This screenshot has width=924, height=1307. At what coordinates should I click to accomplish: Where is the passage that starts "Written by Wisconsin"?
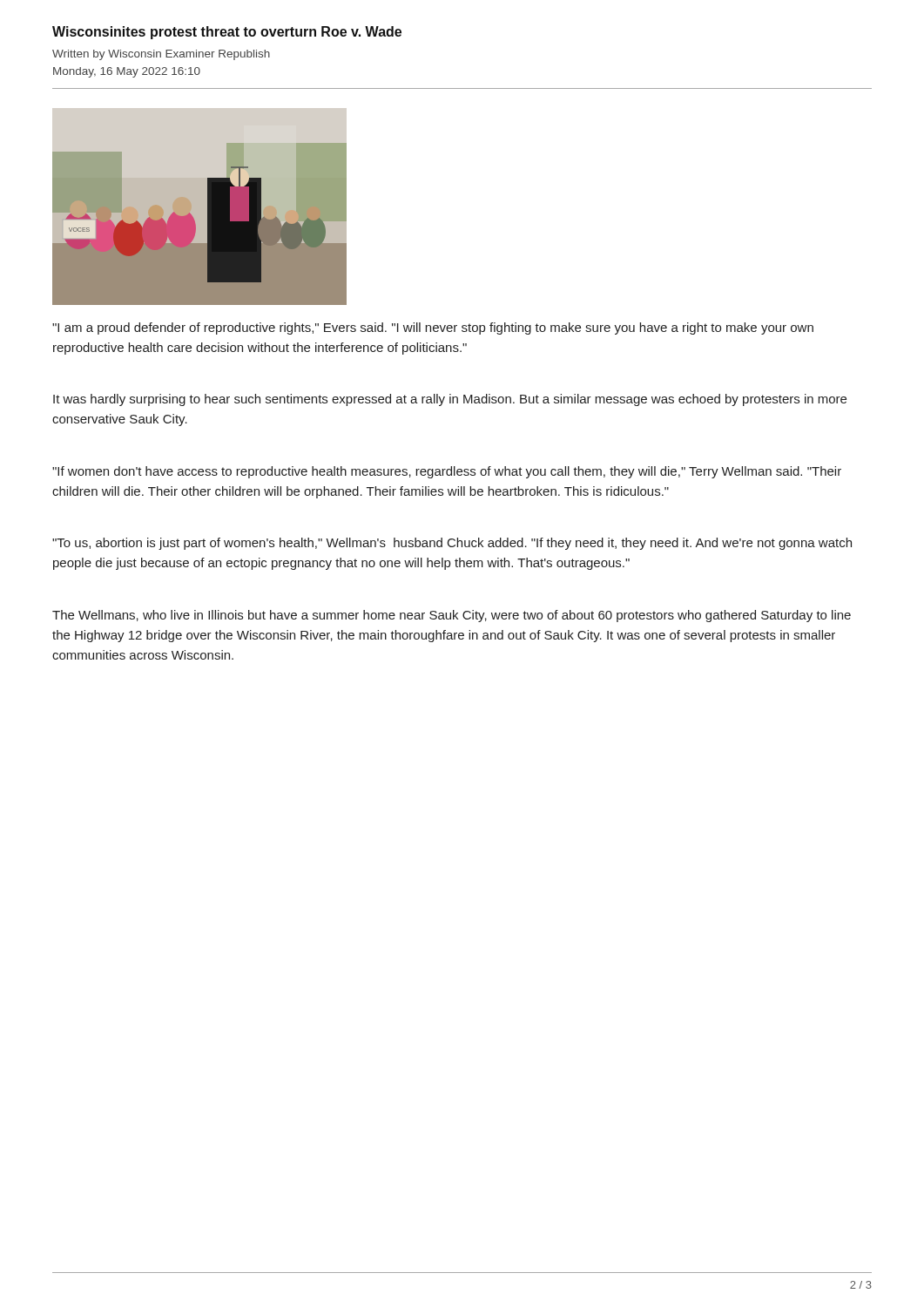point(161,62)
